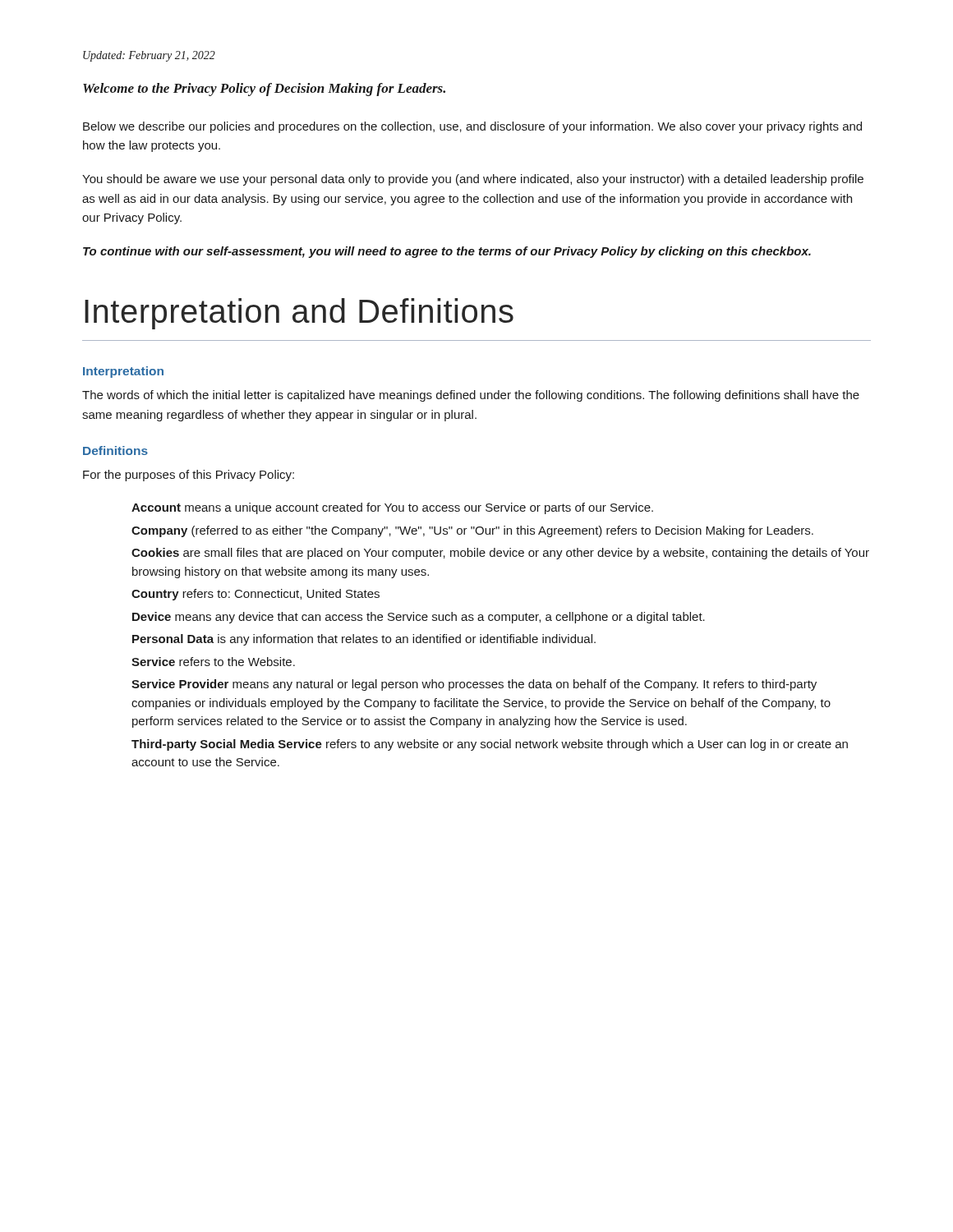This screenshot has height=1232, width=953.
Task: Find the list item that says "Service refers to the Website."
Action: [214, 661]
